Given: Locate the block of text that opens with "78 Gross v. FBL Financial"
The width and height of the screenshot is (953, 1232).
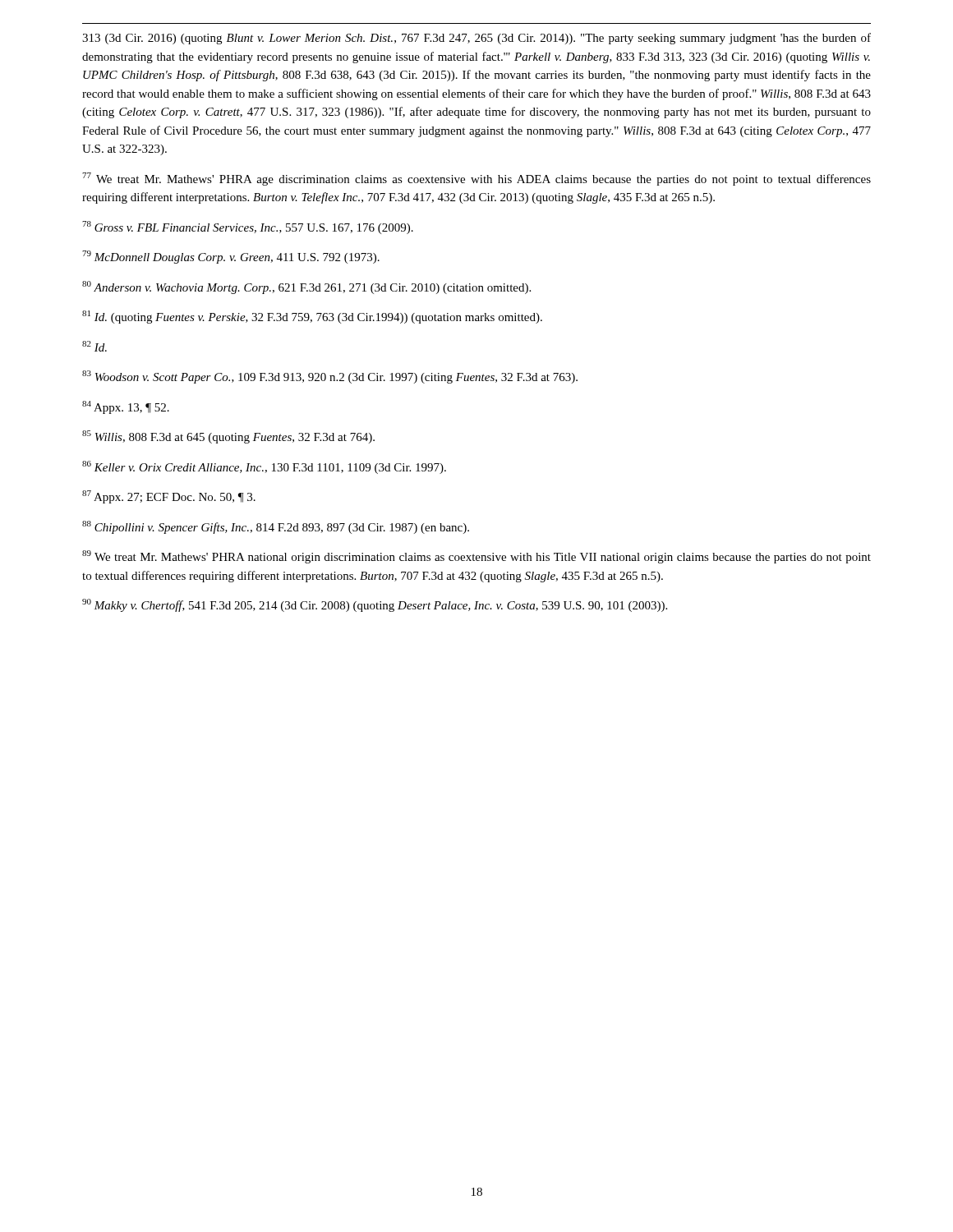Looking at the screenshot, I should point(248,226).
